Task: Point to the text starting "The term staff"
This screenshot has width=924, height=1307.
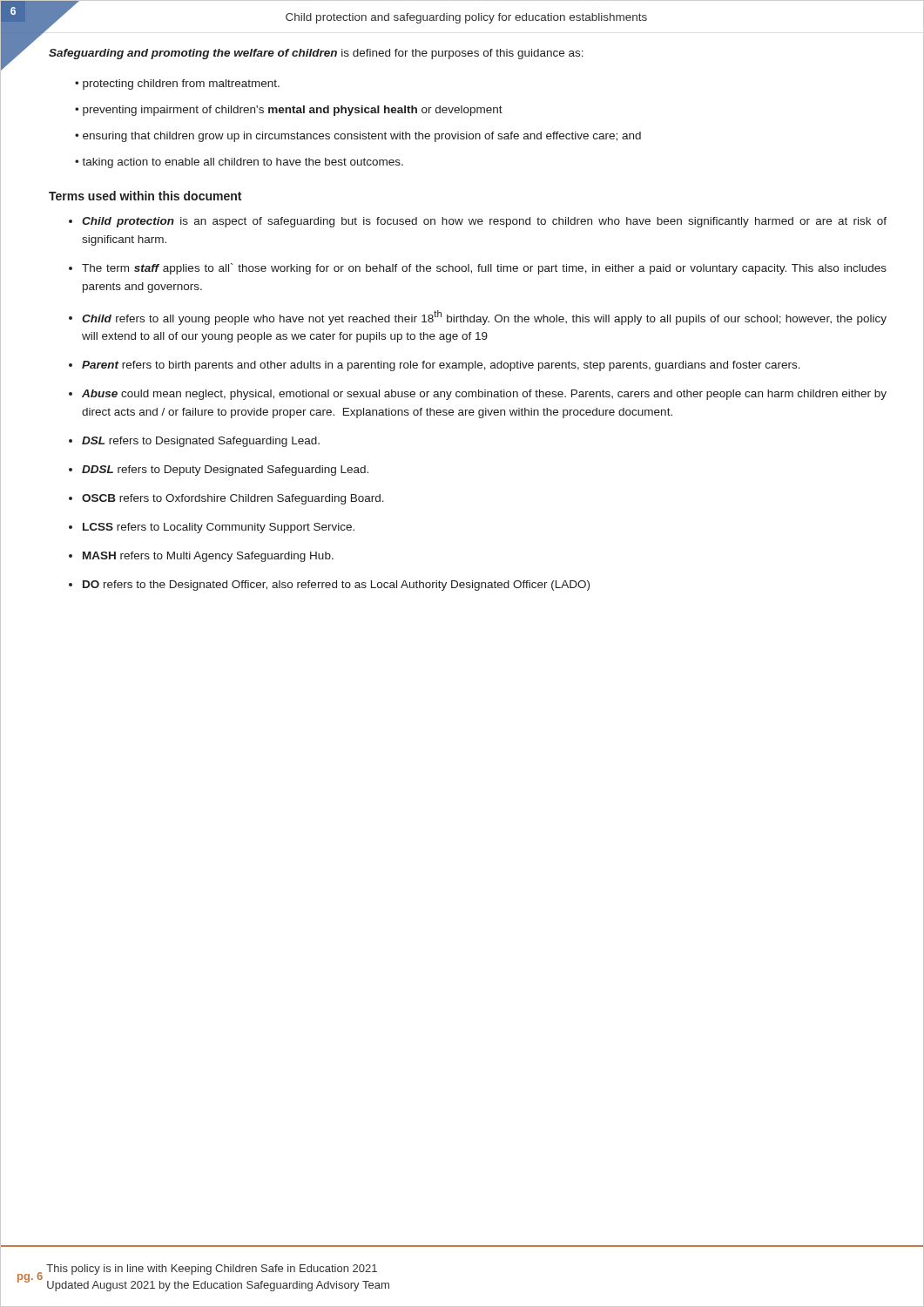Action: pyautogui.click(x=484, y=277)
